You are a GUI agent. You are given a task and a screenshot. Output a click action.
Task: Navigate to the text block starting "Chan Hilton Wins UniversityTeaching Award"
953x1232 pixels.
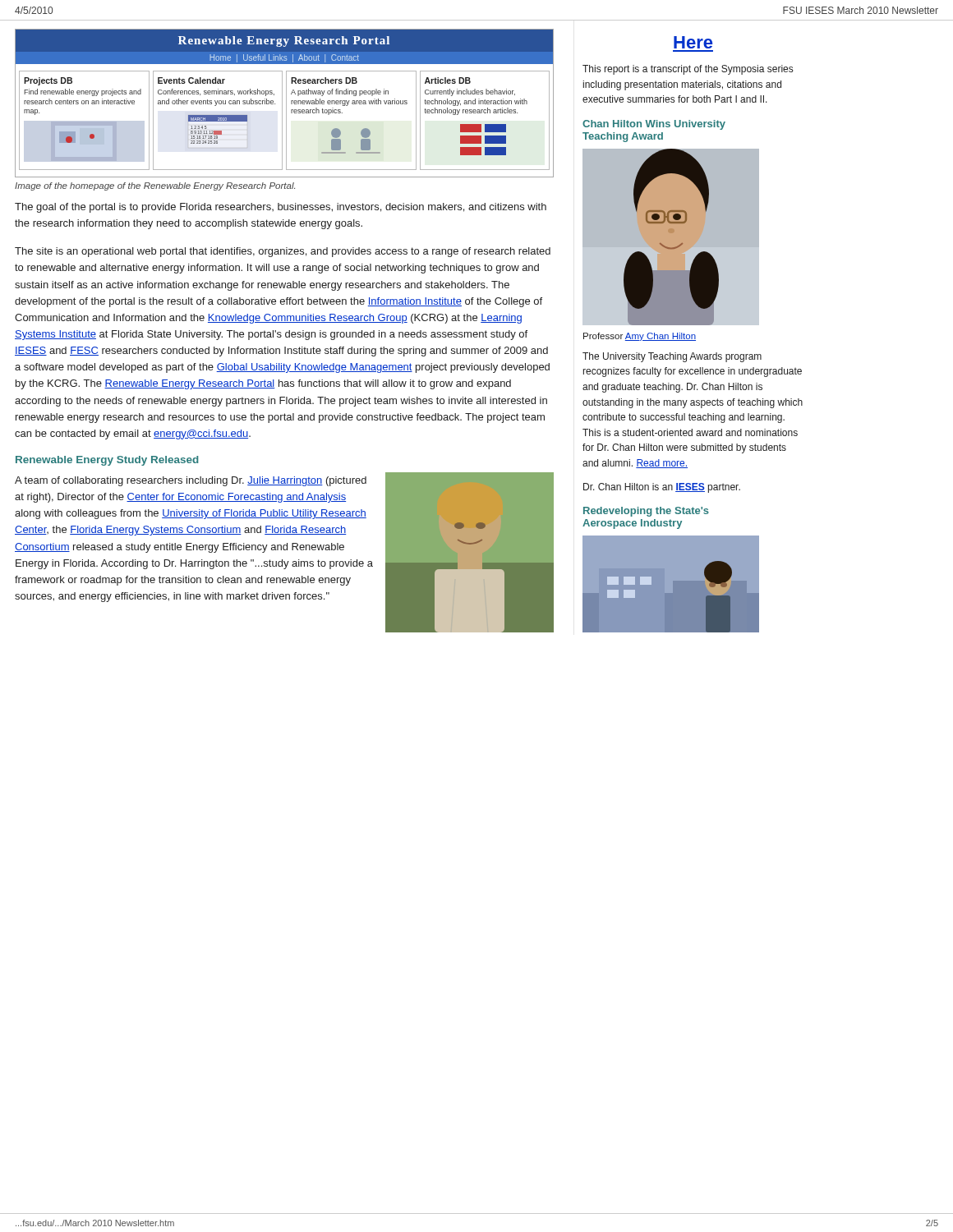click(x=654, y=130)
